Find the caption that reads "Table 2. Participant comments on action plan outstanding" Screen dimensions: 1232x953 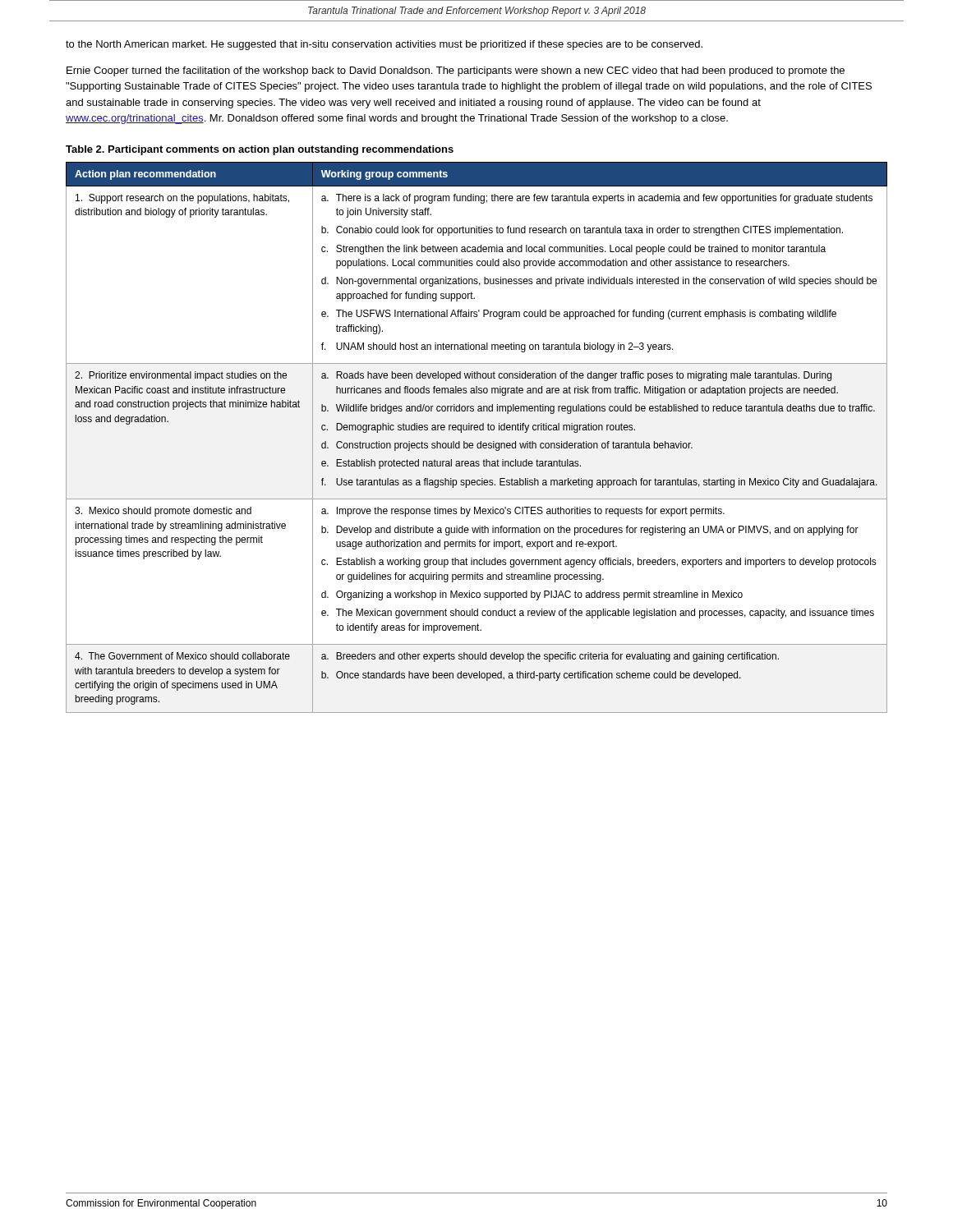point(260,149)
